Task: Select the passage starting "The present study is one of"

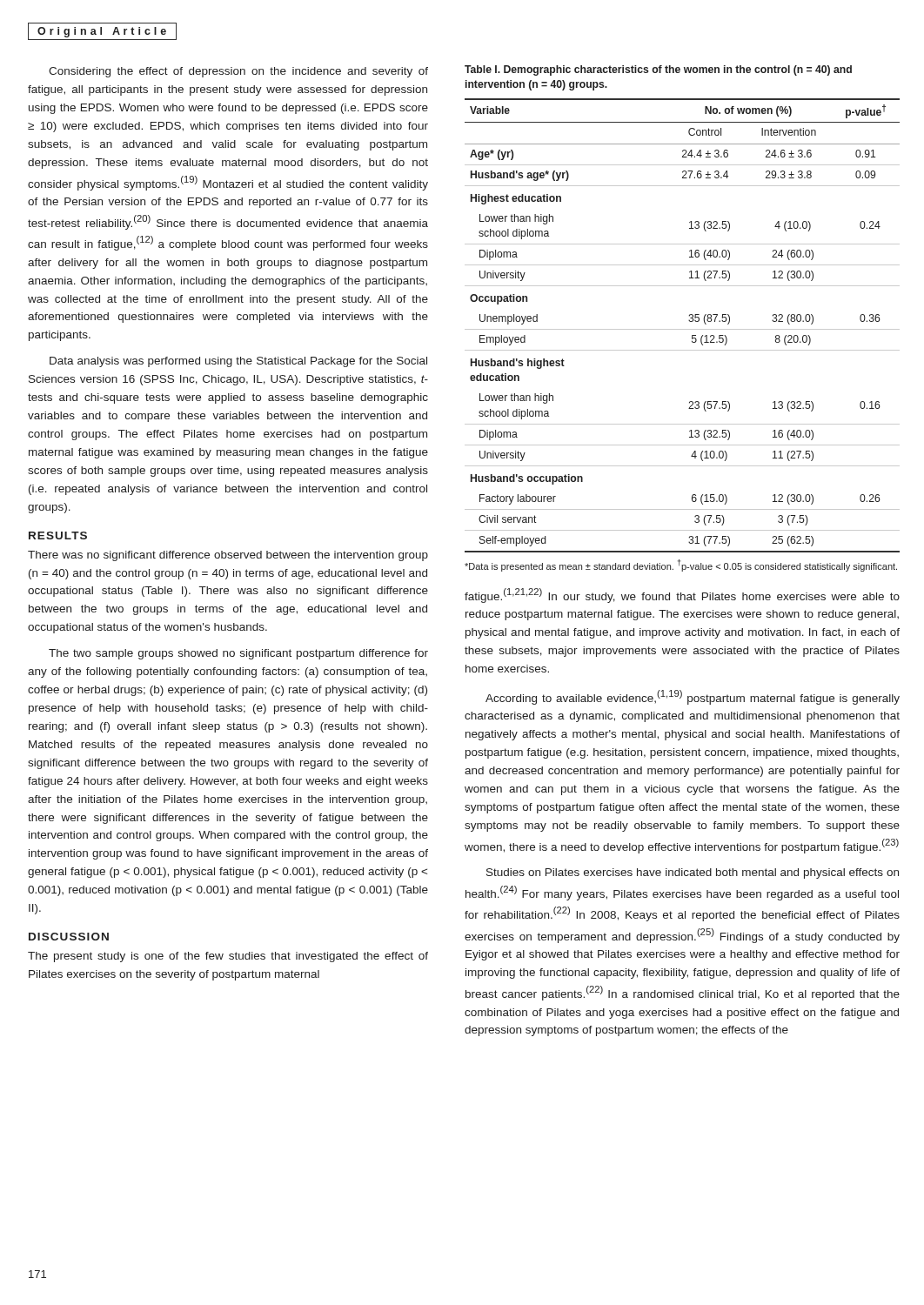Action: pos(228,966)
